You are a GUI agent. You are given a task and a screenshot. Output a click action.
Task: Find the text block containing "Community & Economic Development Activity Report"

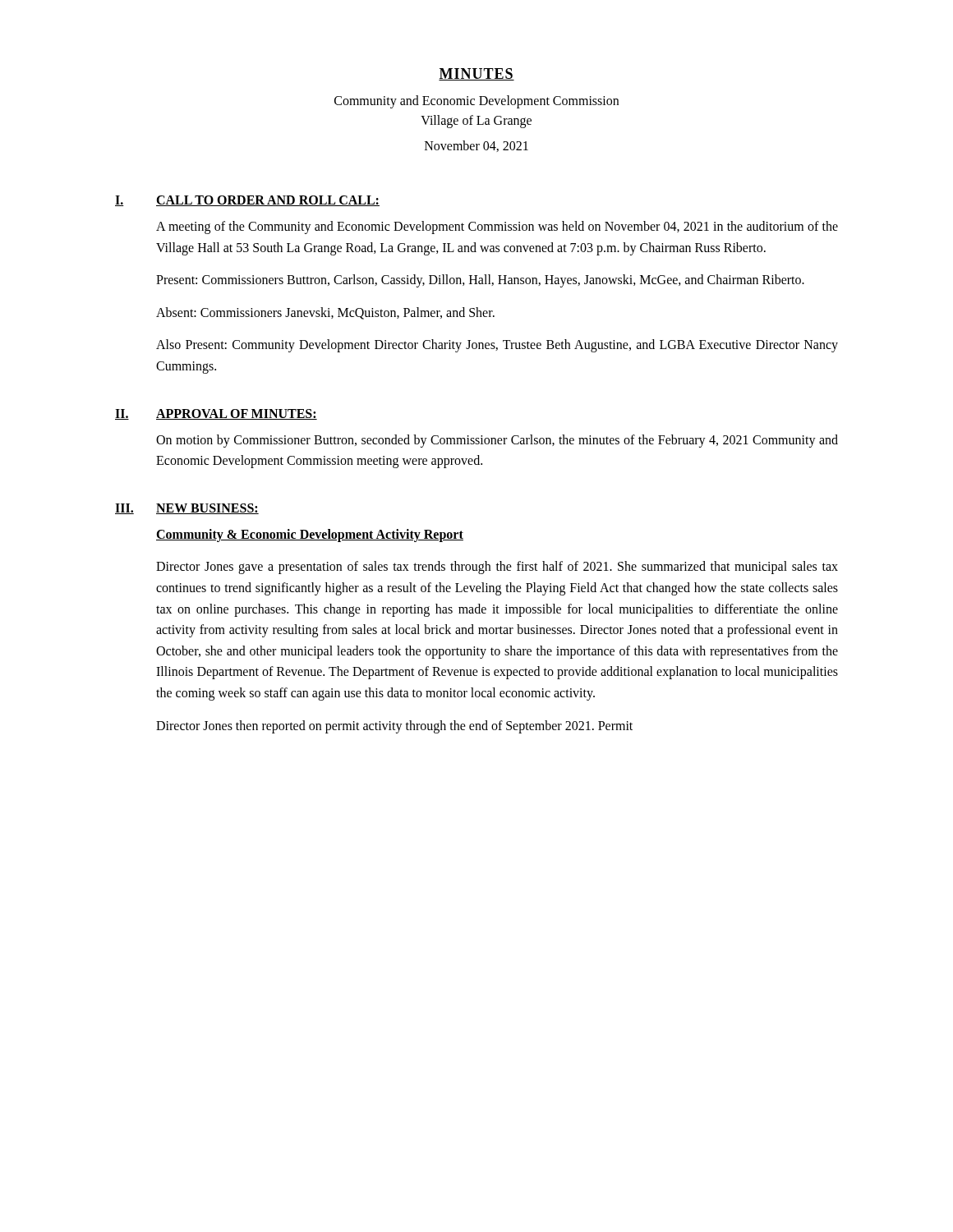pyautogui.click(x=497, y=630)
